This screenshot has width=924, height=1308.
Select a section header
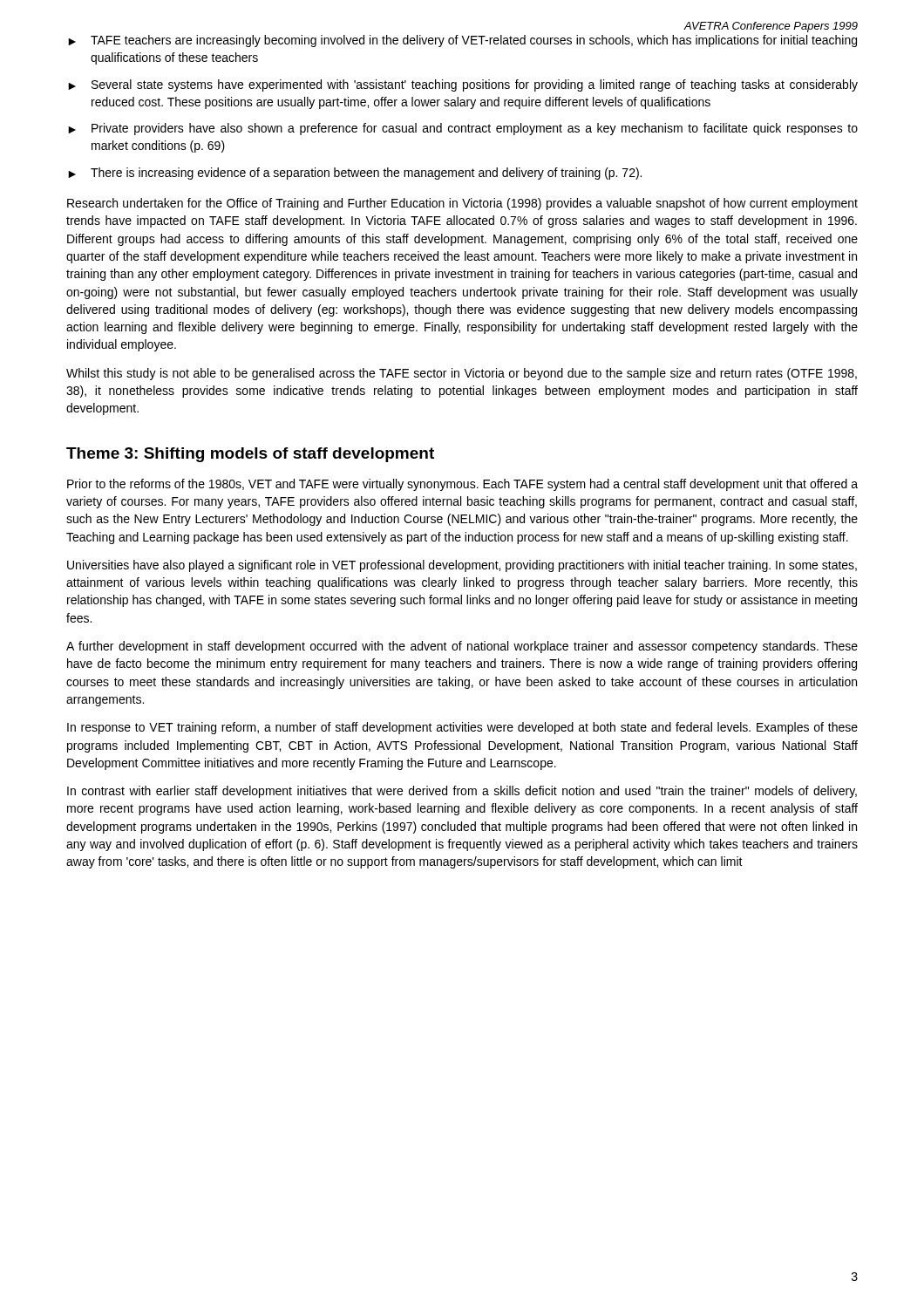click(x=250, y=453)
